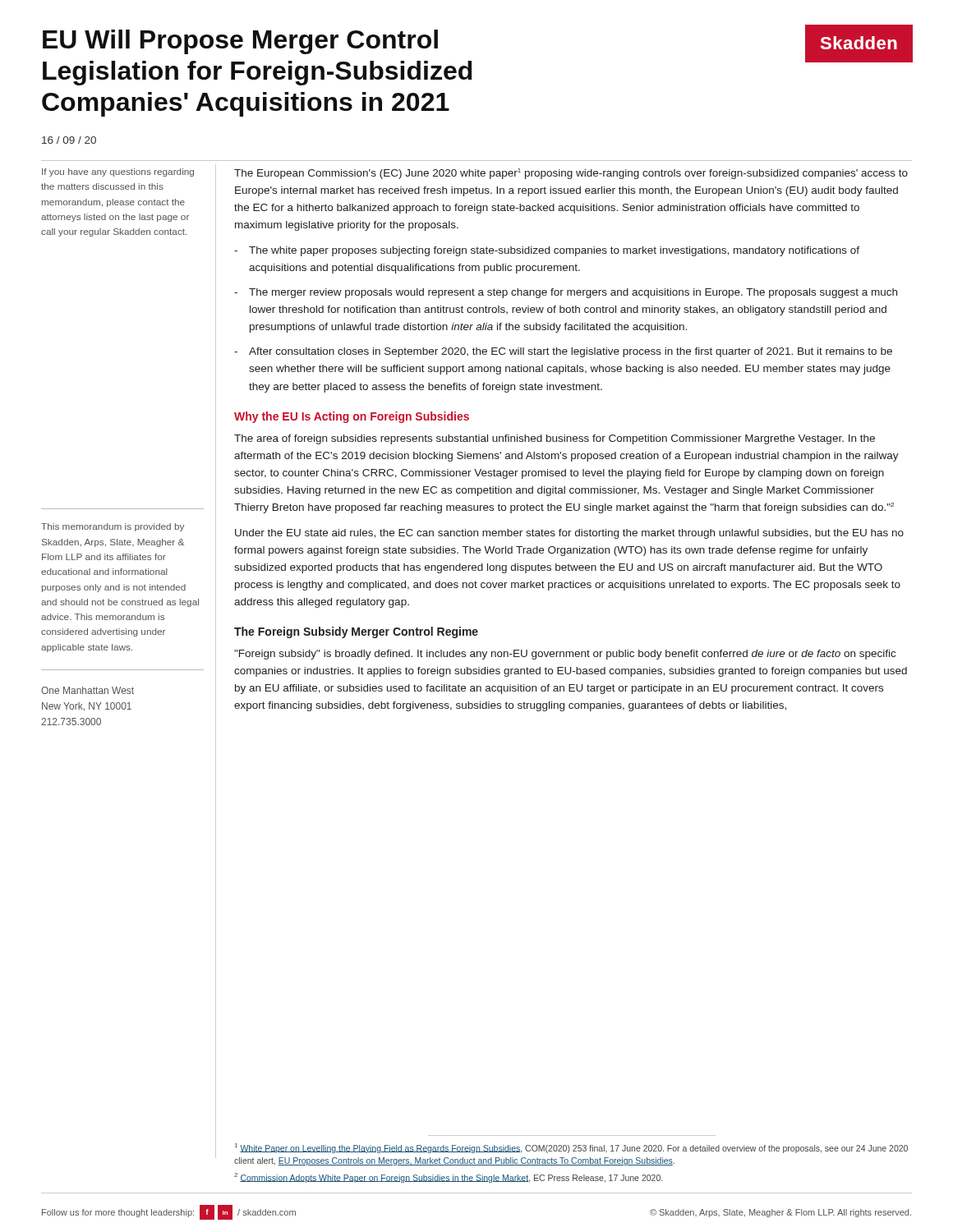Select the logo
This screenshot has width=953, height=1232.
coord(859,44)
